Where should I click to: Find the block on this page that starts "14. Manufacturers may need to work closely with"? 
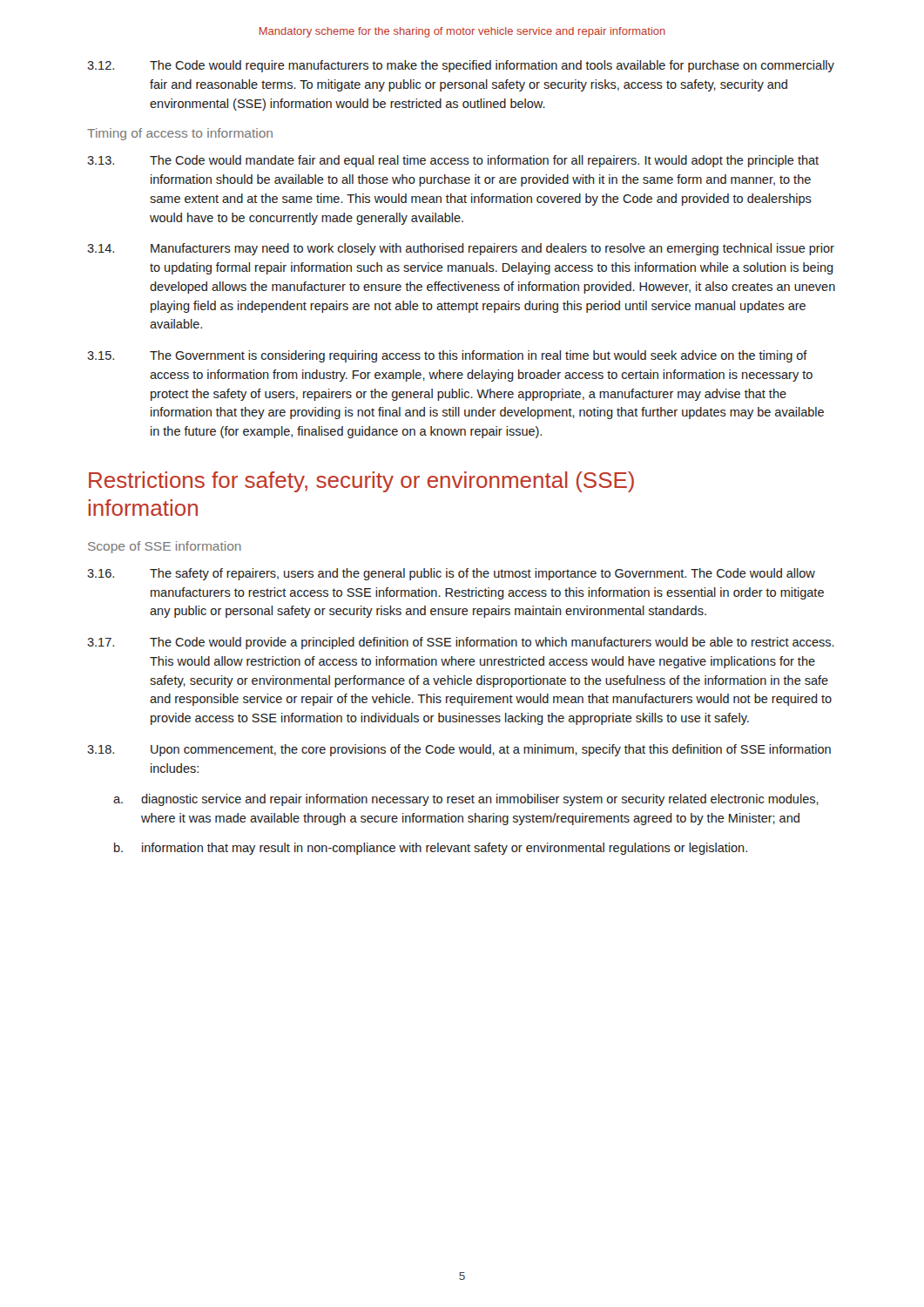pos(462,287)
